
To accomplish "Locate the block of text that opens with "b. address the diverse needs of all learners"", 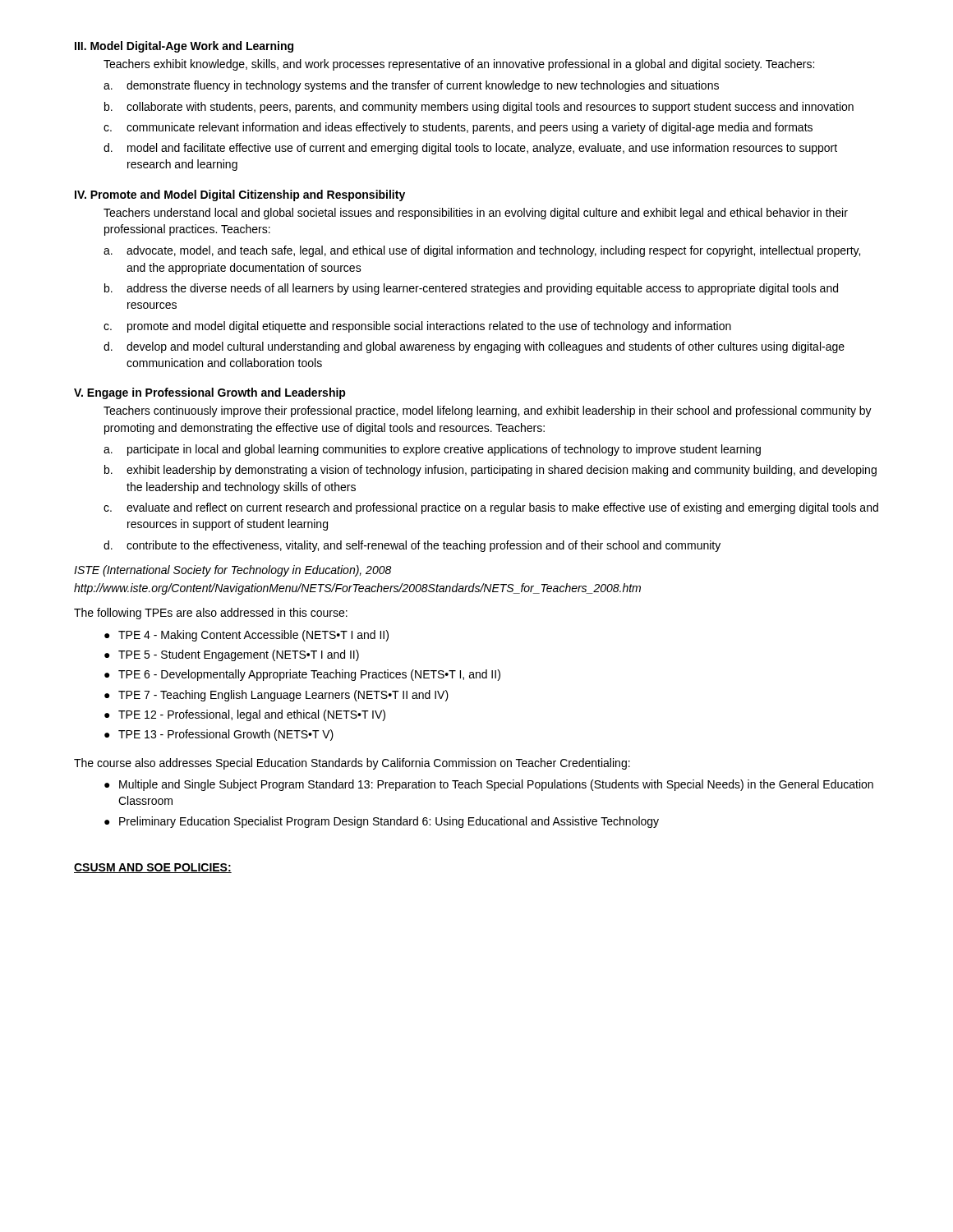I will 491,297.
